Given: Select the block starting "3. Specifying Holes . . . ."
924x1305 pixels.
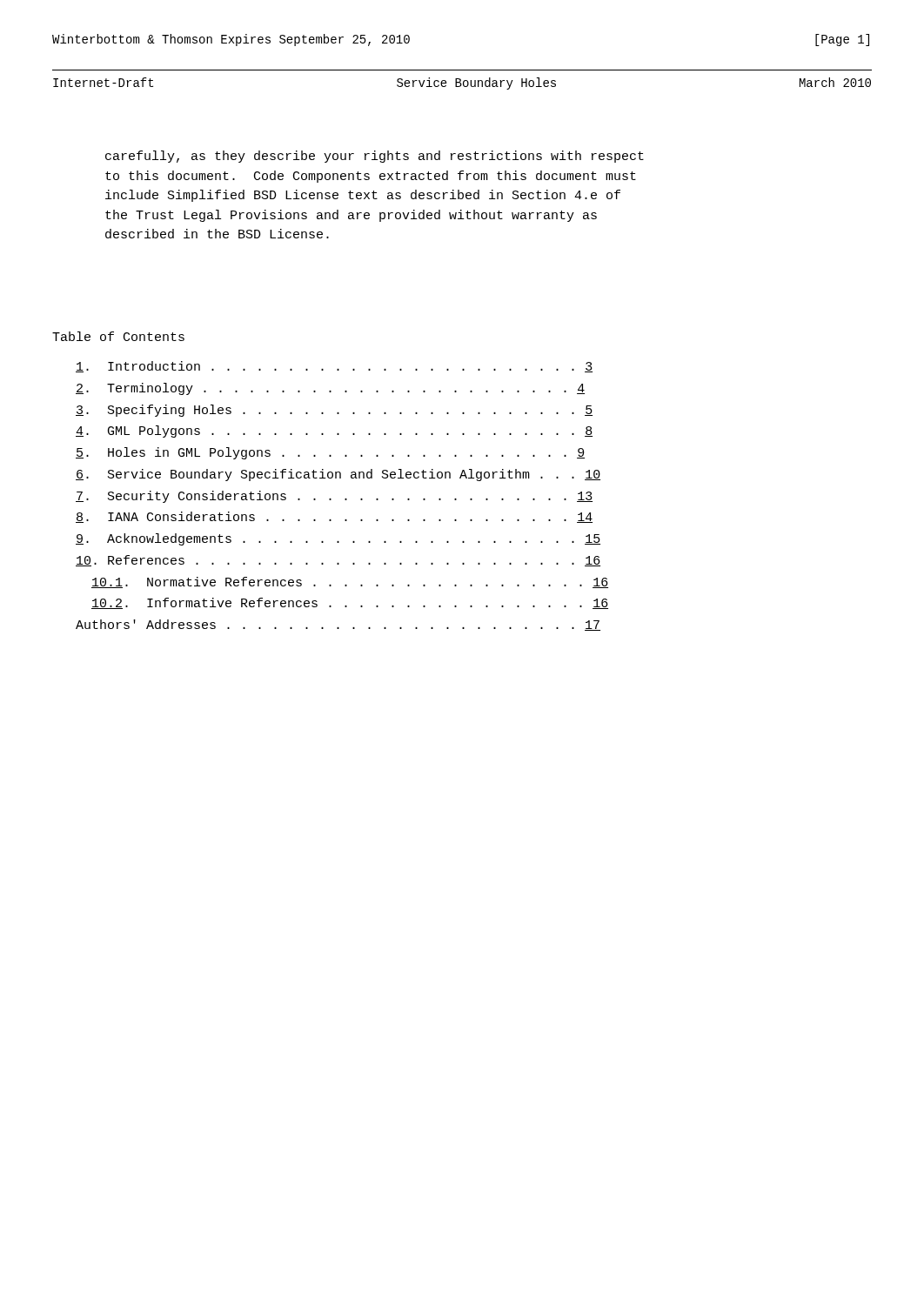Looking at the screenshot, I should 322,411.
